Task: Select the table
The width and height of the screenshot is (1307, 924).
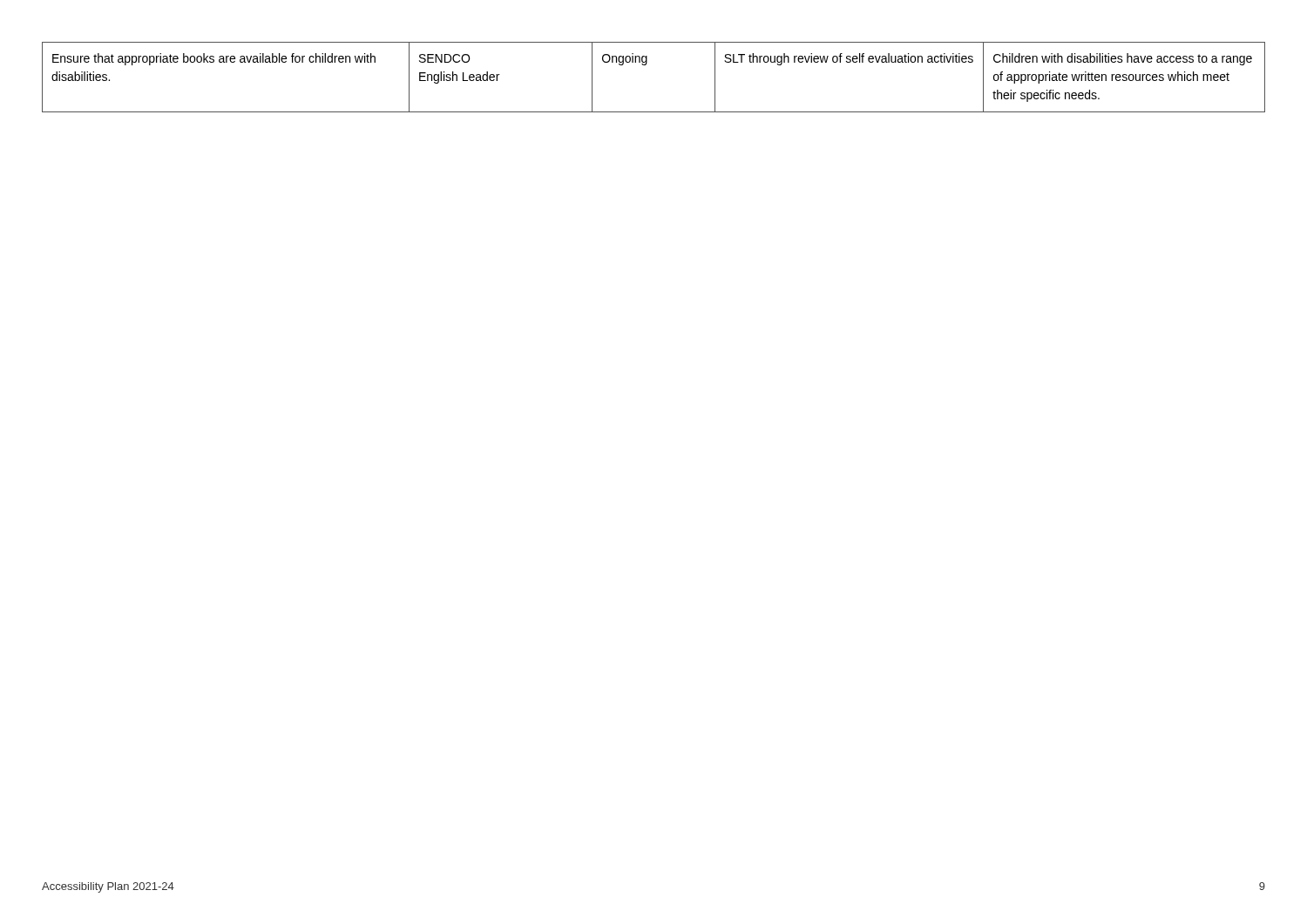Action: 654,77
